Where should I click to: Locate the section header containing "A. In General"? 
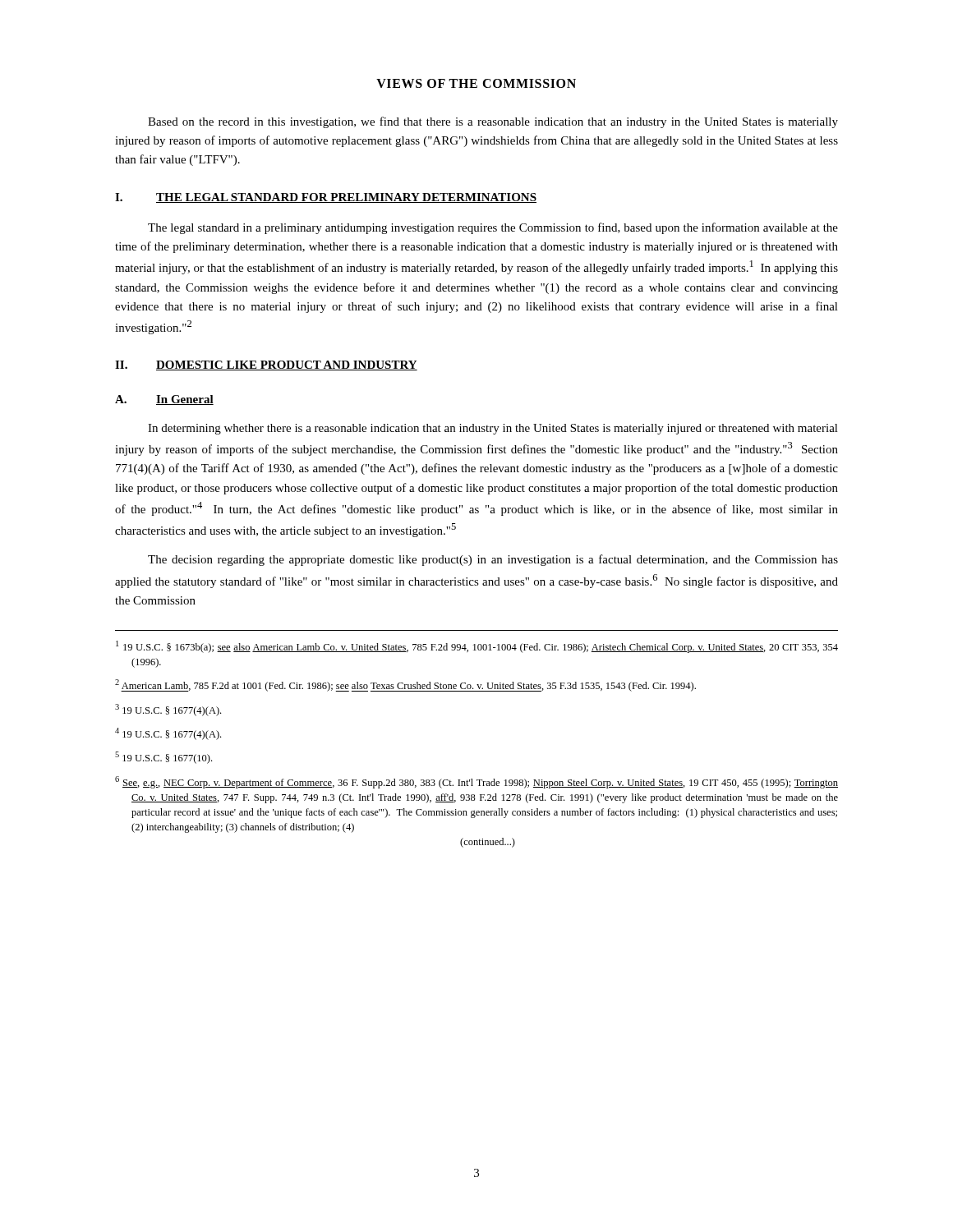(x=164, y=399)
